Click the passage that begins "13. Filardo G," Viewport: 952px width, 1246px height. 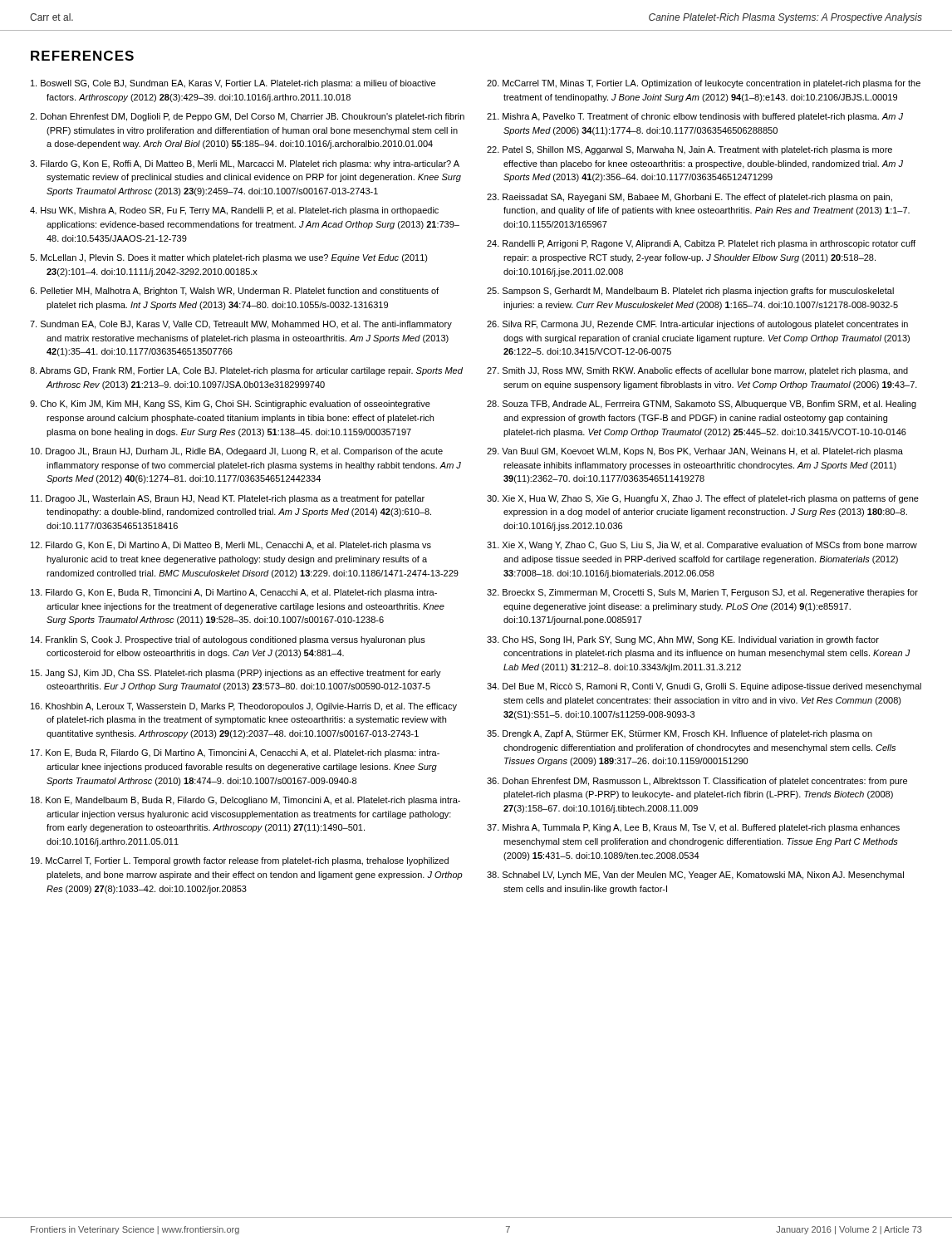237,606
